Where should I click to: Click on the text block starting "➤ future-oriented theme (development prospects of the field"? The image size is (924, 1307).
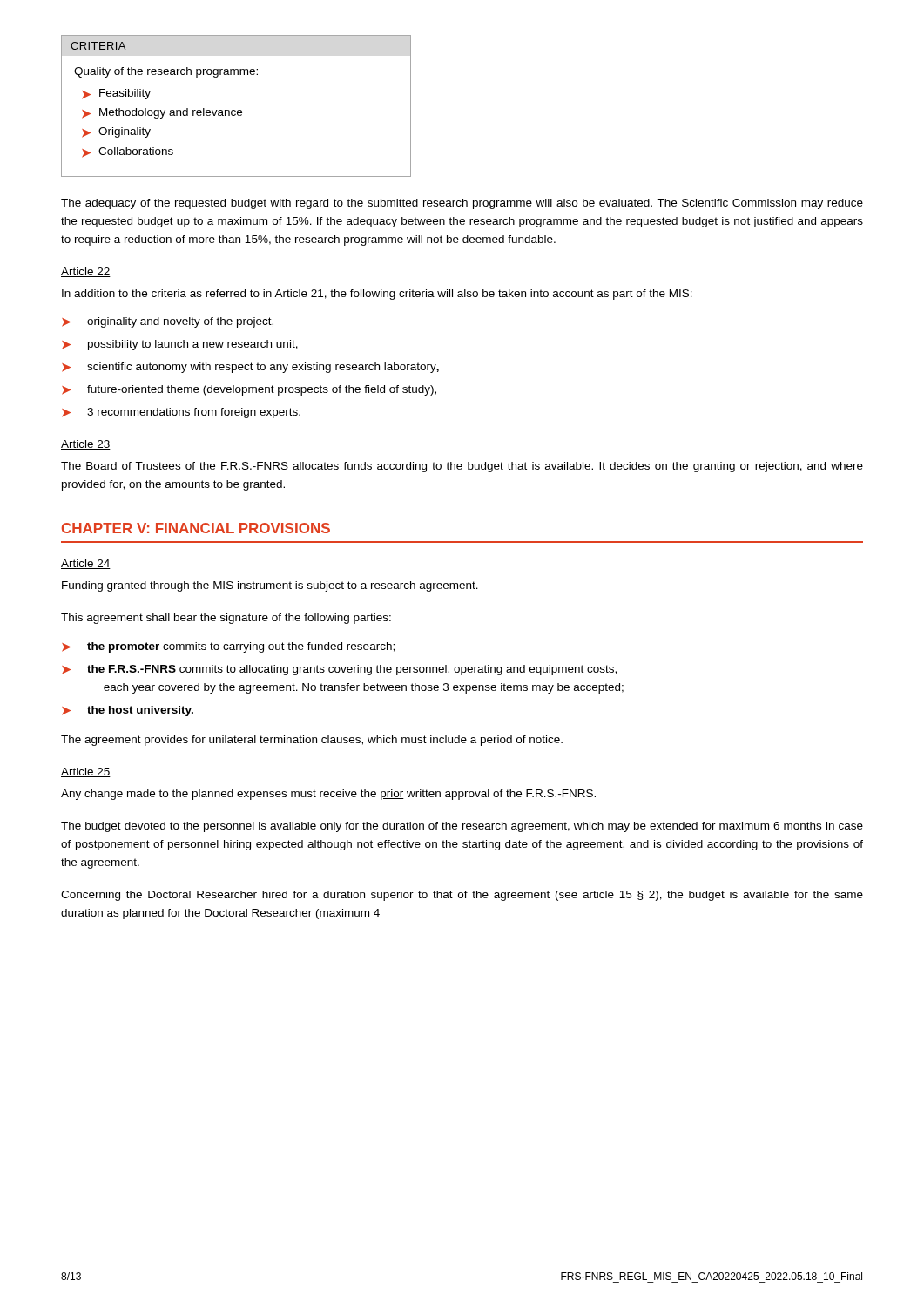(x=249, y=389)
